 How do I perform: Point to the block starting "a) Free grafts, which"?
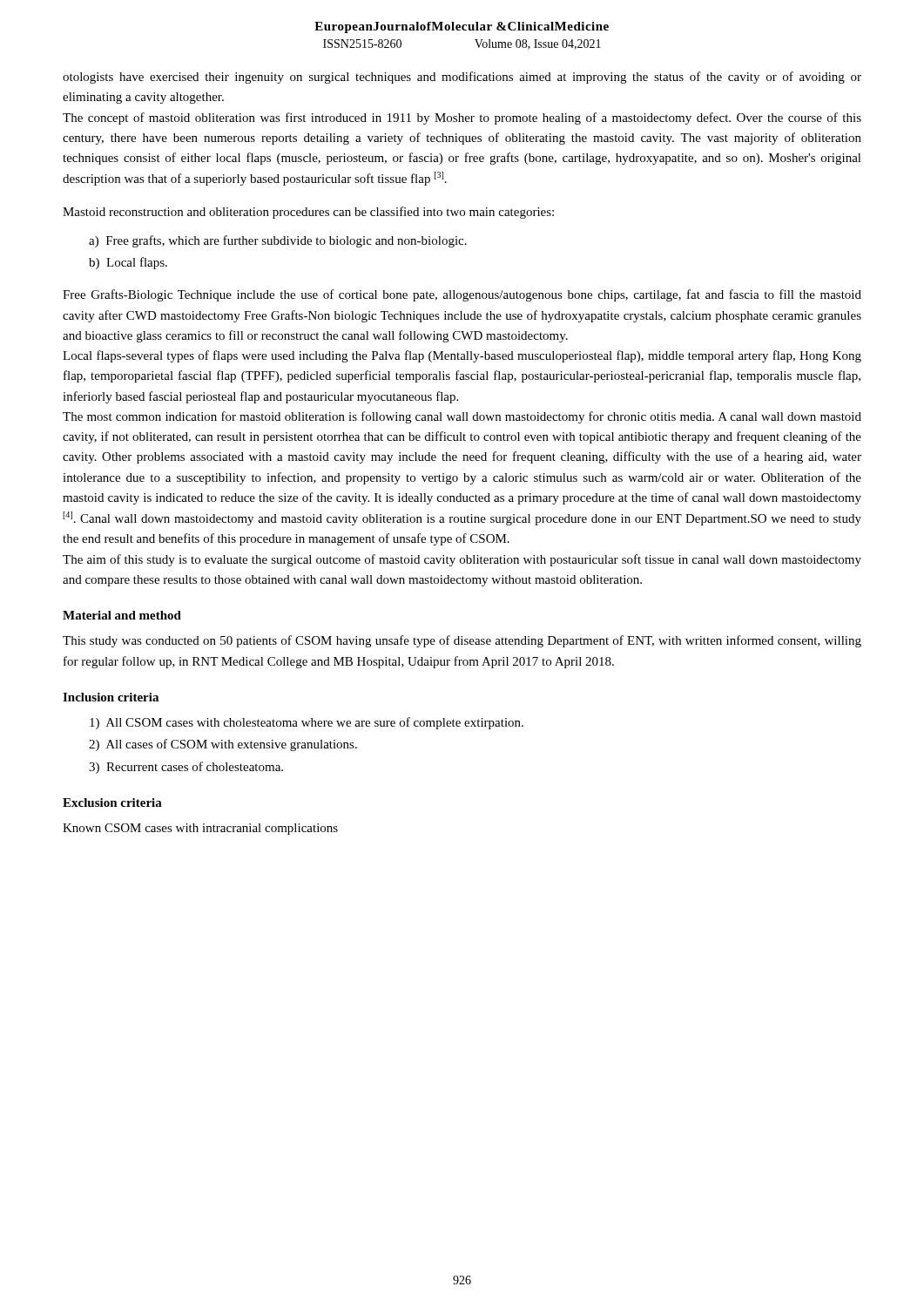[278, 240]
